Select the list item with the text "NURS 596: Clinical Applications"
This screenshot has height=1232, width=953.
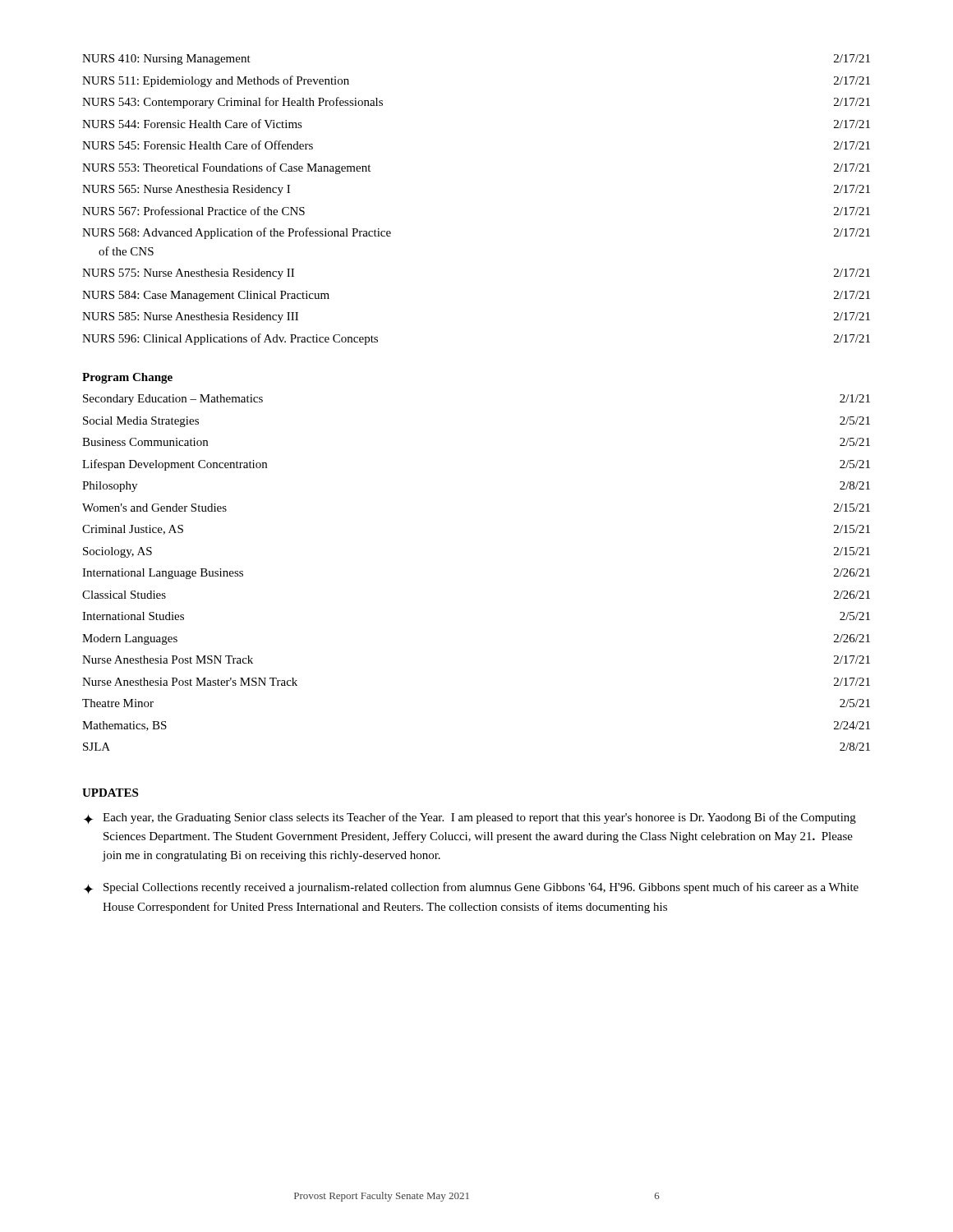coord(229,339)
